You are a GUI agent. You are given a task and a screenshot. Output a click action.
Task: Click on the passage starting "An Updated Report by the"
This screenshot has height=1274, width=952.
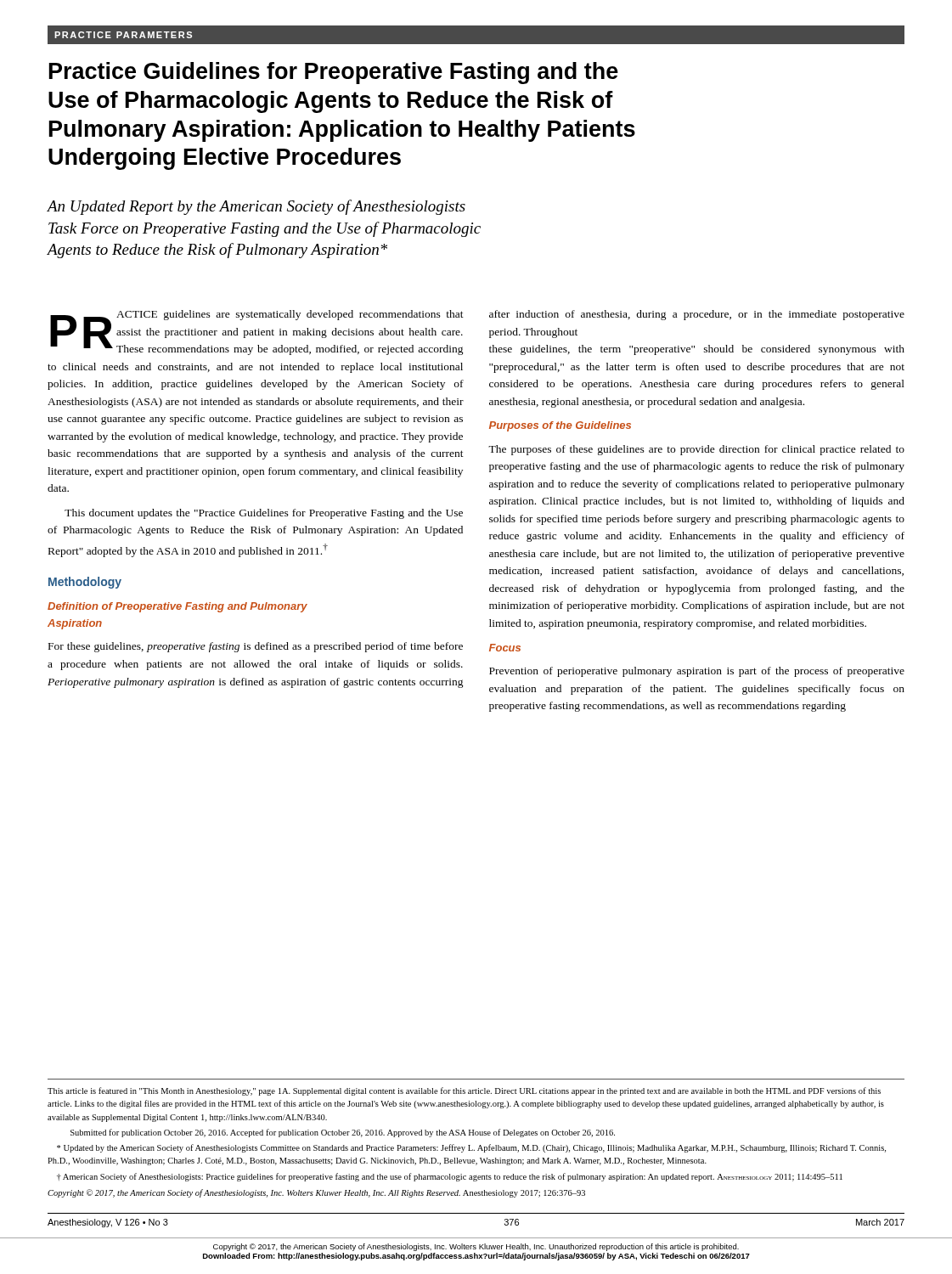tap(476, 228)
